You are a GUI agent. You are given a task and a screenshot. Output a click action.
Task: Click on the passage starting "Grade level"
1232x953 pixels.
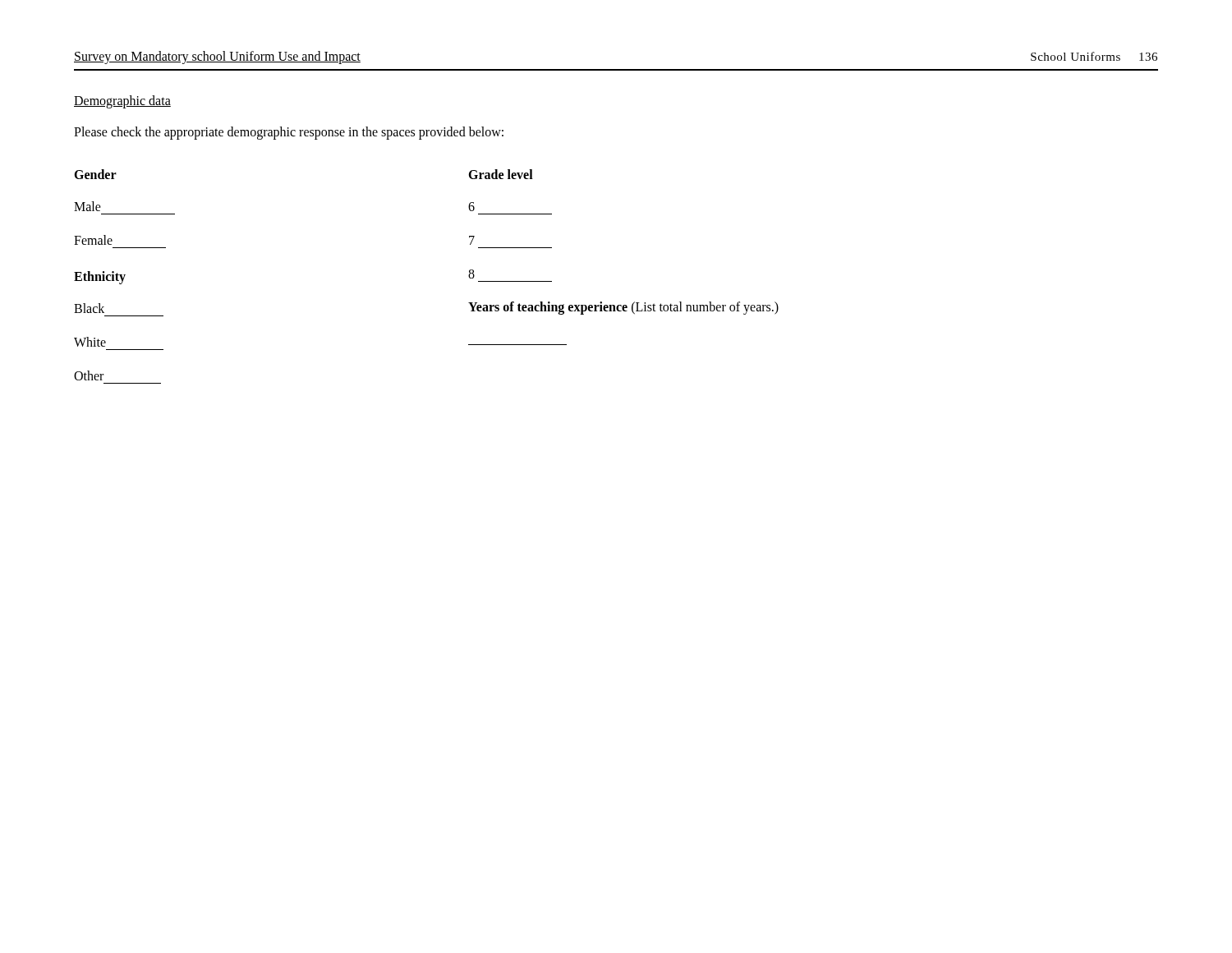[x=500, y=175]
